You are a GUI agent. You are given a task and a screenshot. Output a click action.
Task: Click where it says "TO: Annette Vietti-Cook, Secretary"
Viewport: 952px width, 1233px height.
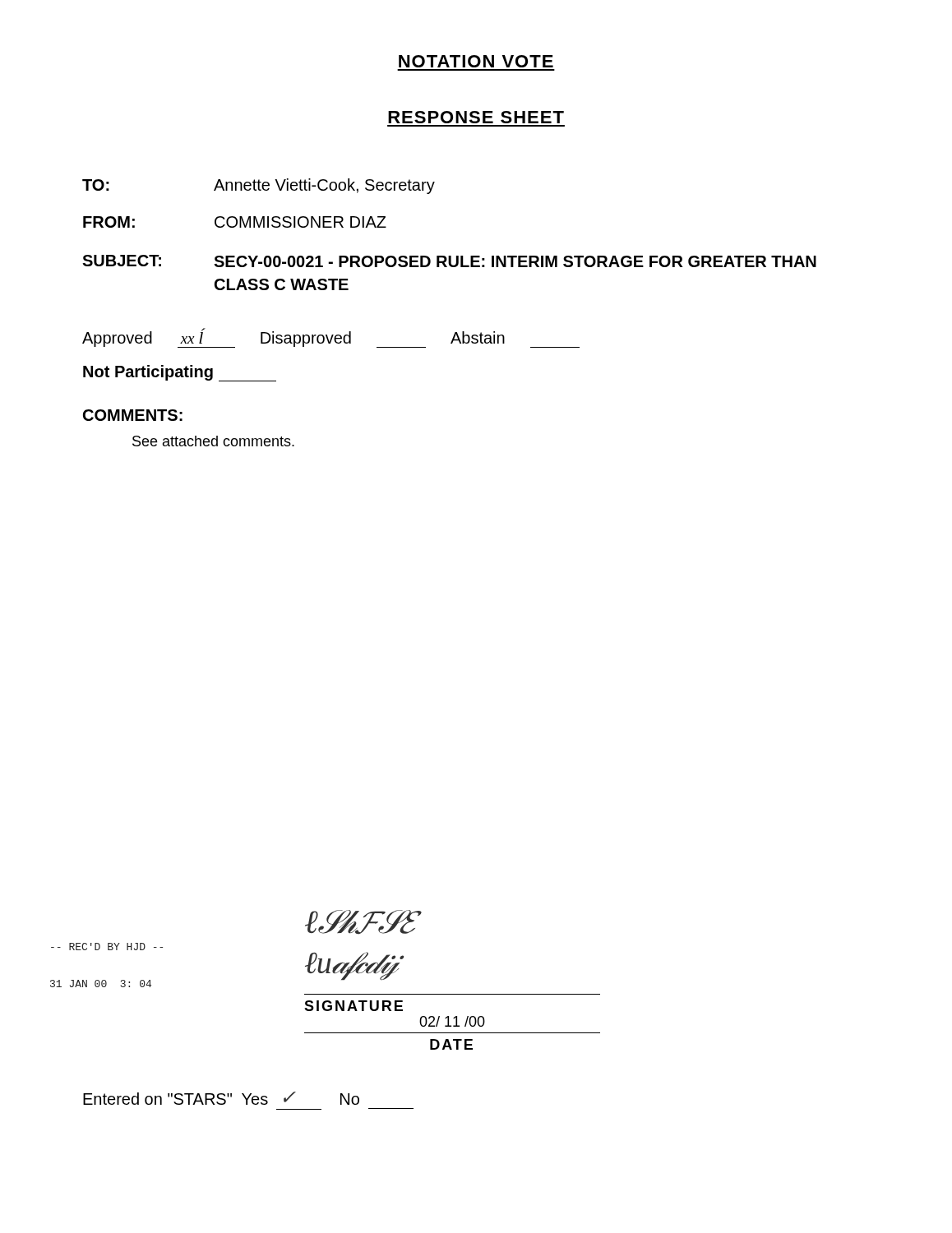(258, 185)
